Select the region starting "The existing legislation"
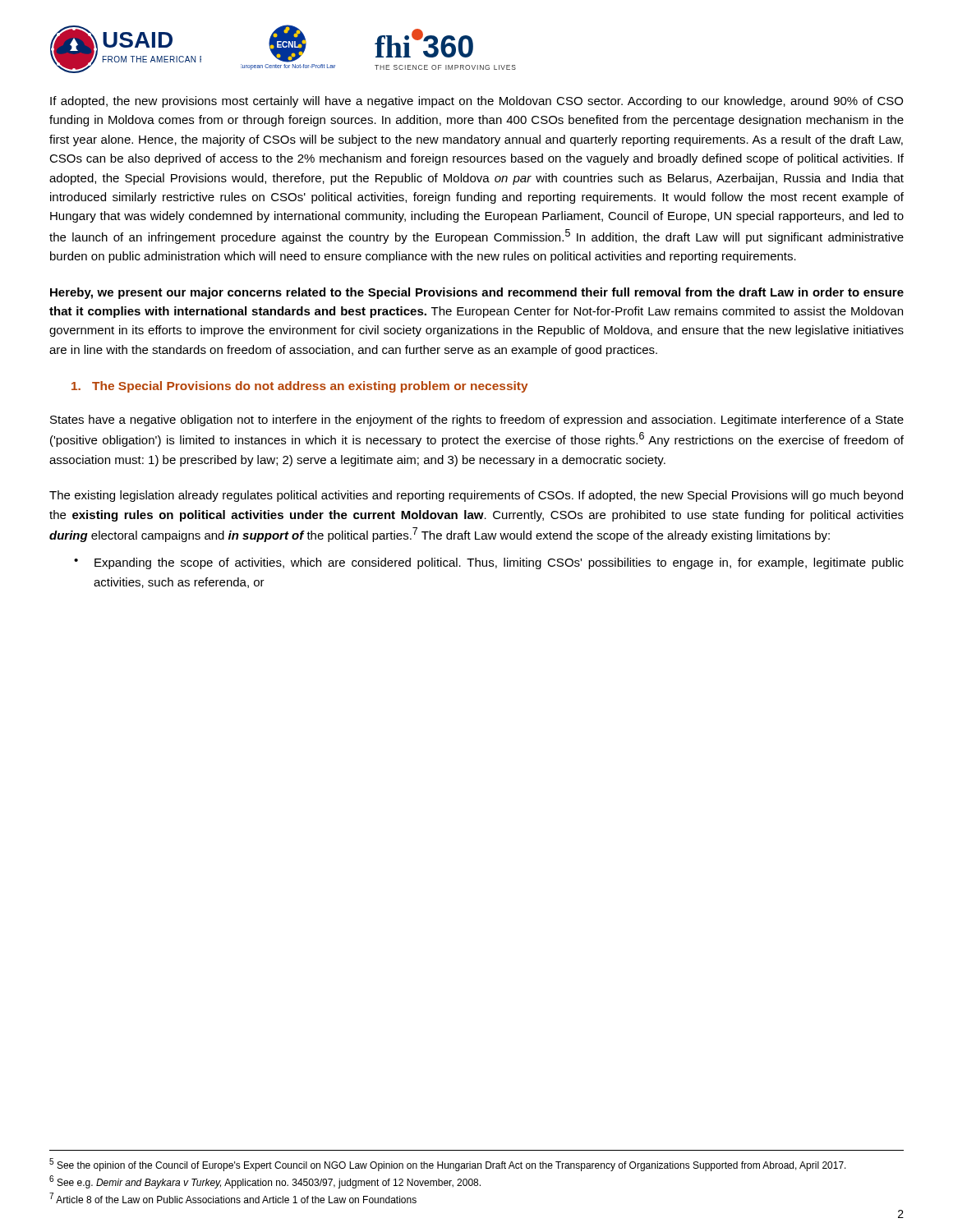This screenshot has height=1232, width=953. [x=476, y=515]
